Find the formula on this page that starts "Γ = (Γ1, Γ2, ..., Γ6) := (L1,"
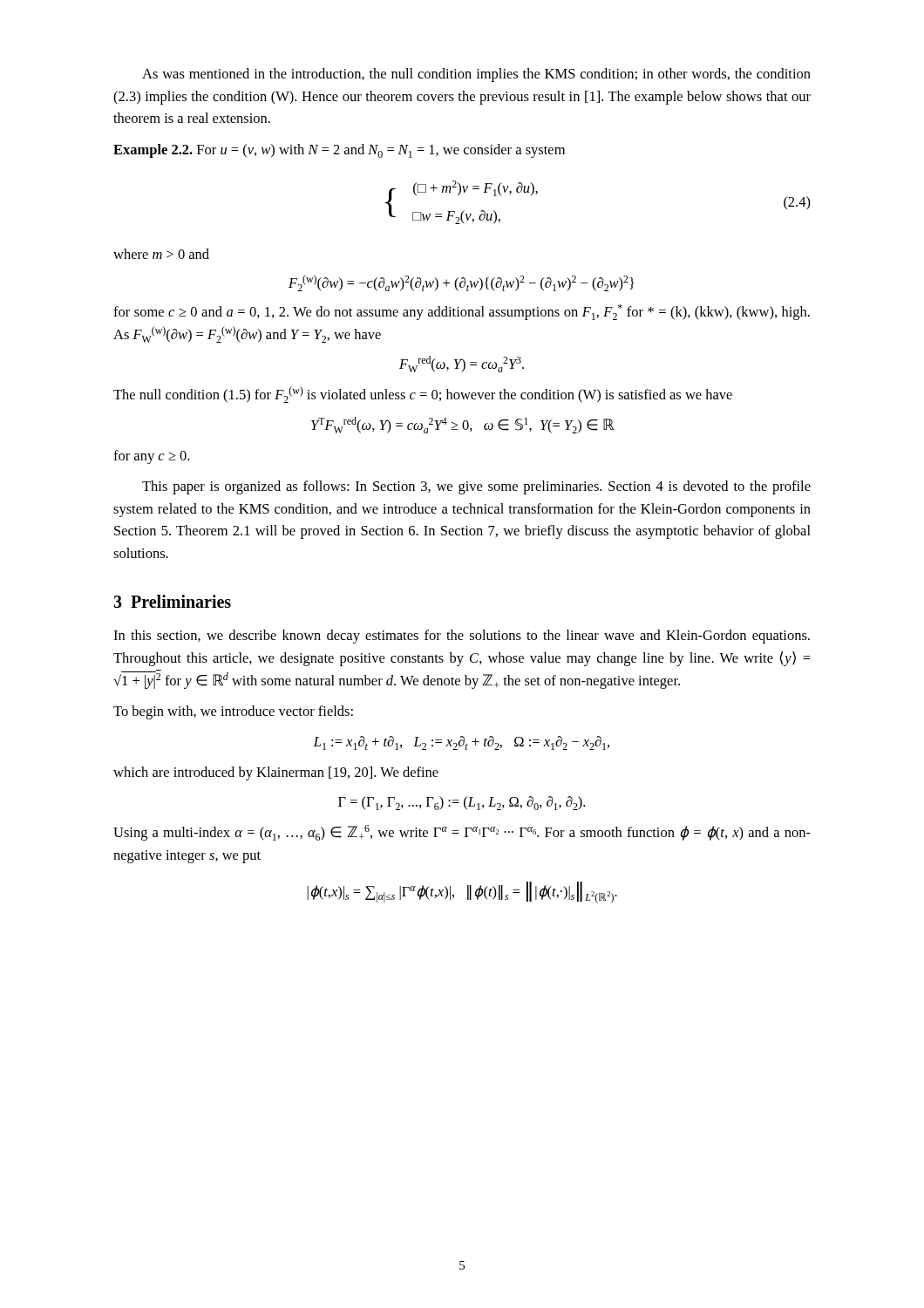The image size is (924, 1308). 462,802
